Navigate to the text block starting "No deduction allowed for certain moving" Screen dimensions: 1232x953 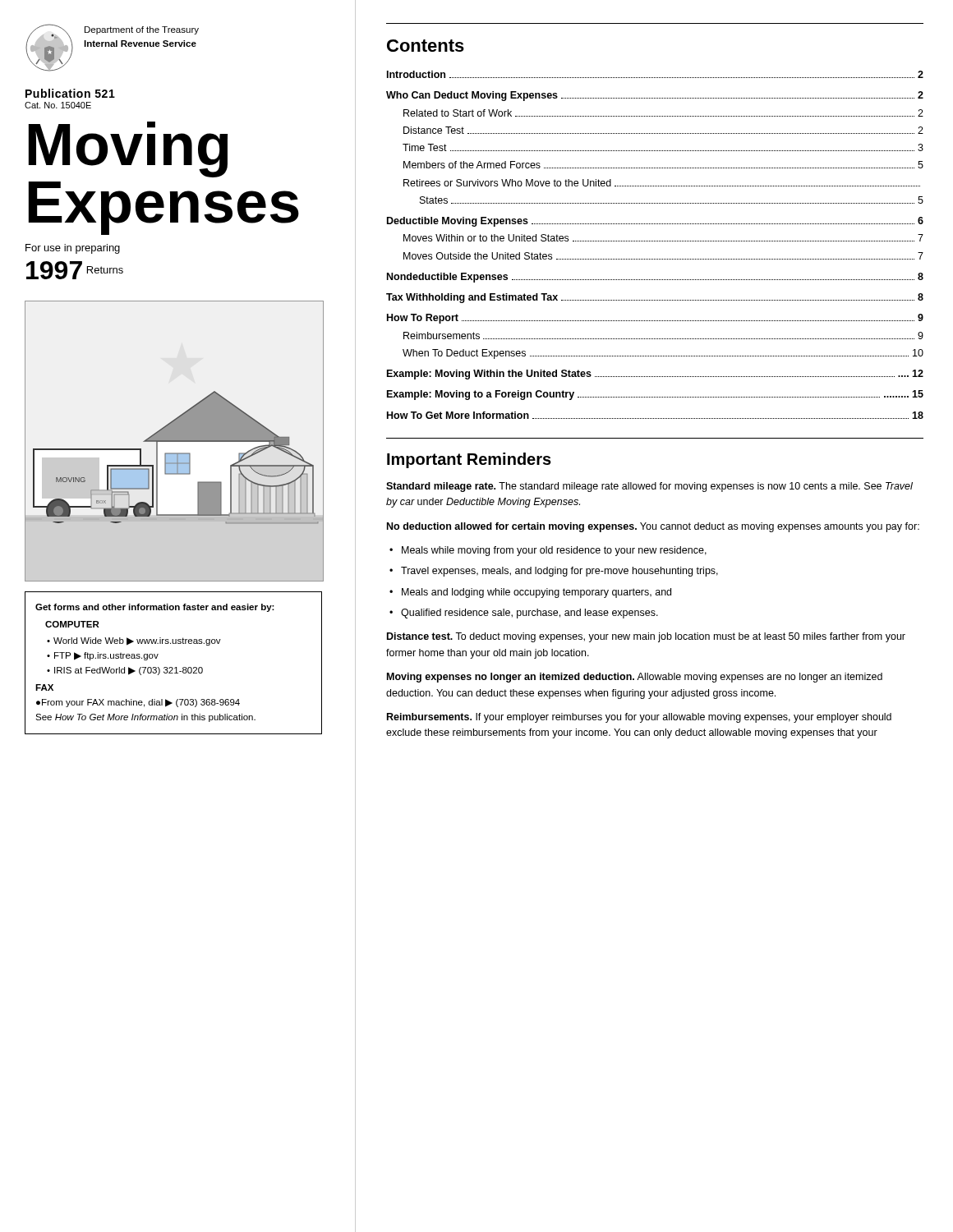click(x=653, y=526)
